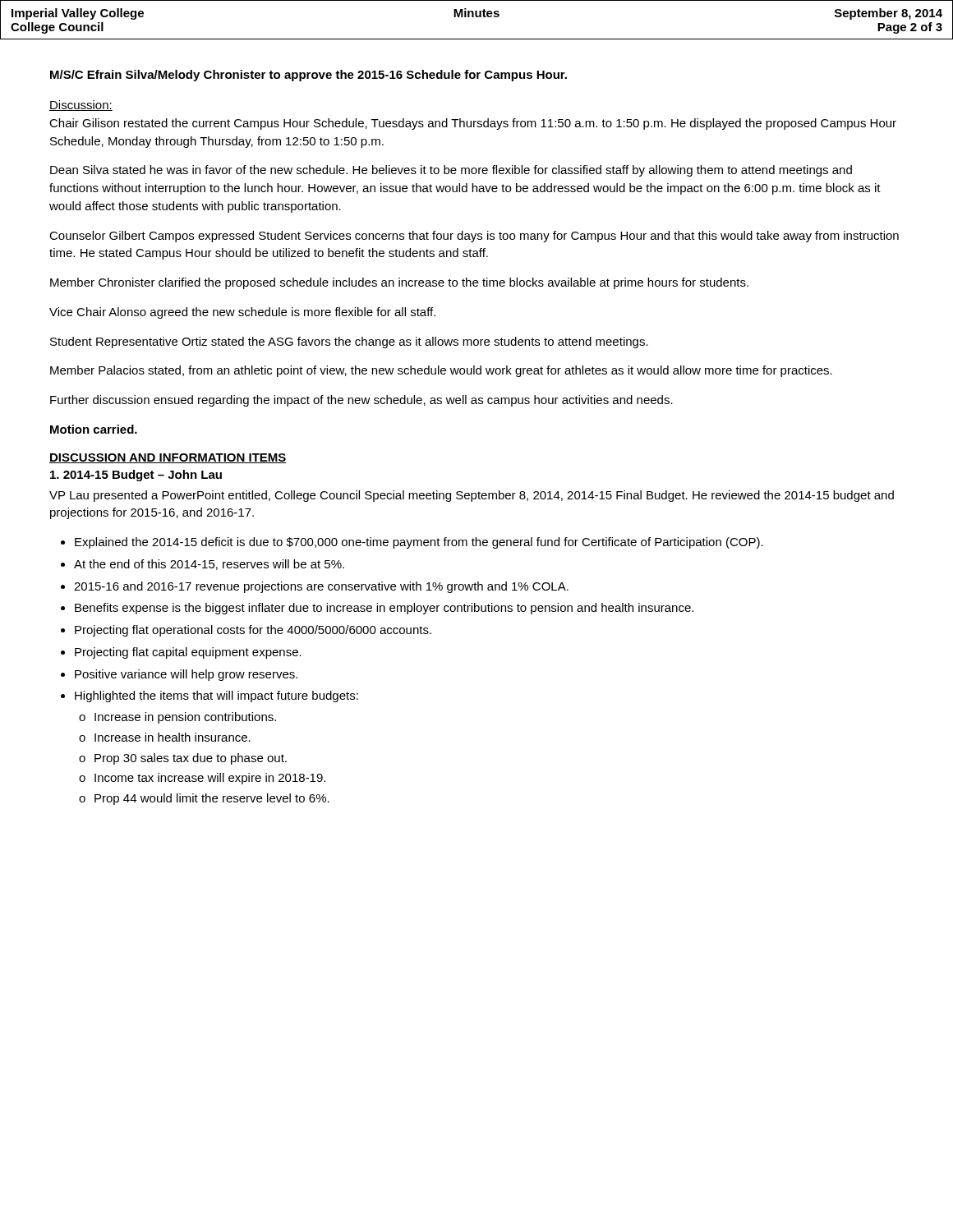Find the region starting "Projecting flat capital equipment expense."
The image size is (953, 1232).
pyautogui.click(x=188, y=652)
